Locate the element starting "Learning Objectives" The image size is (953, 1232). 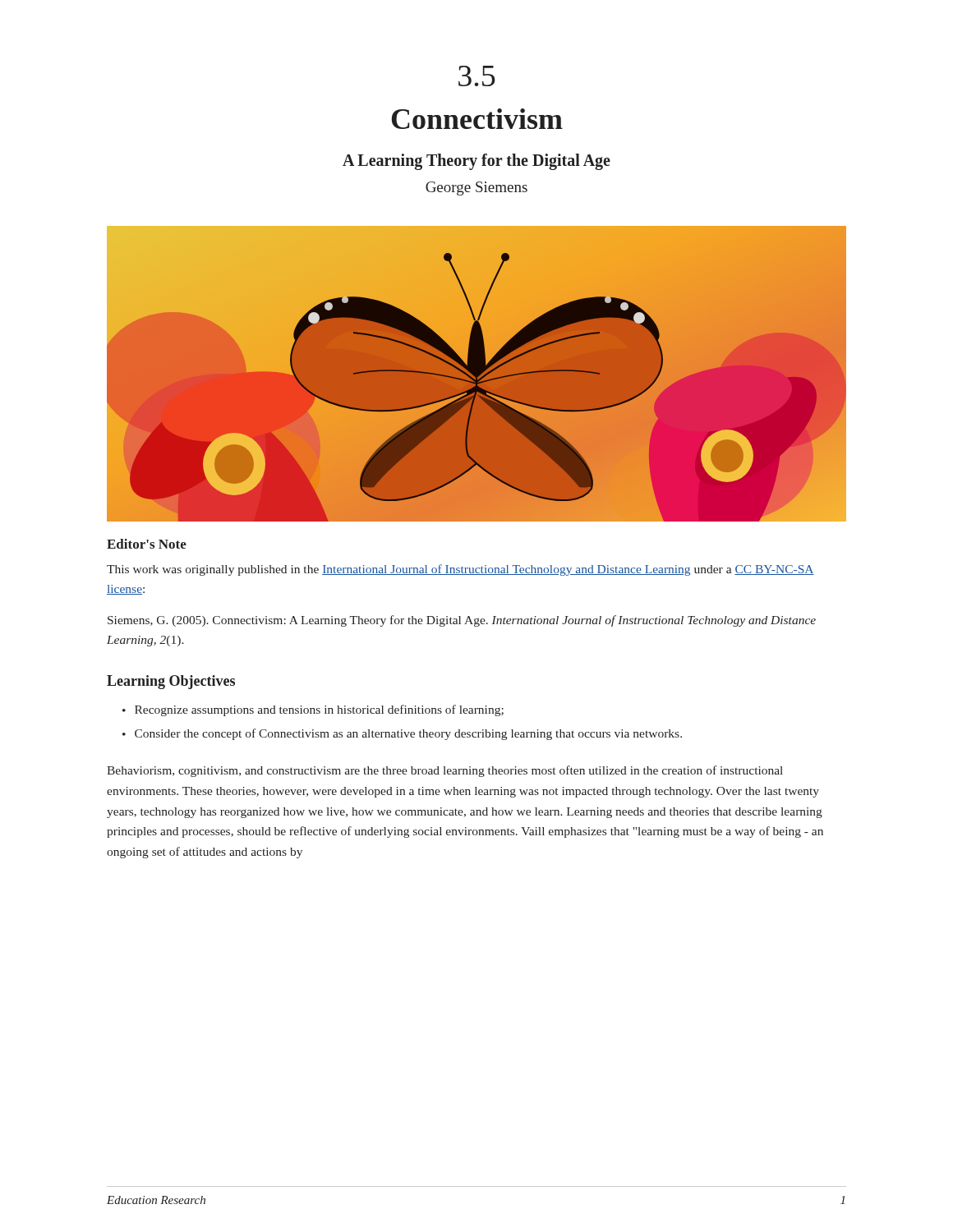point(171,681)
